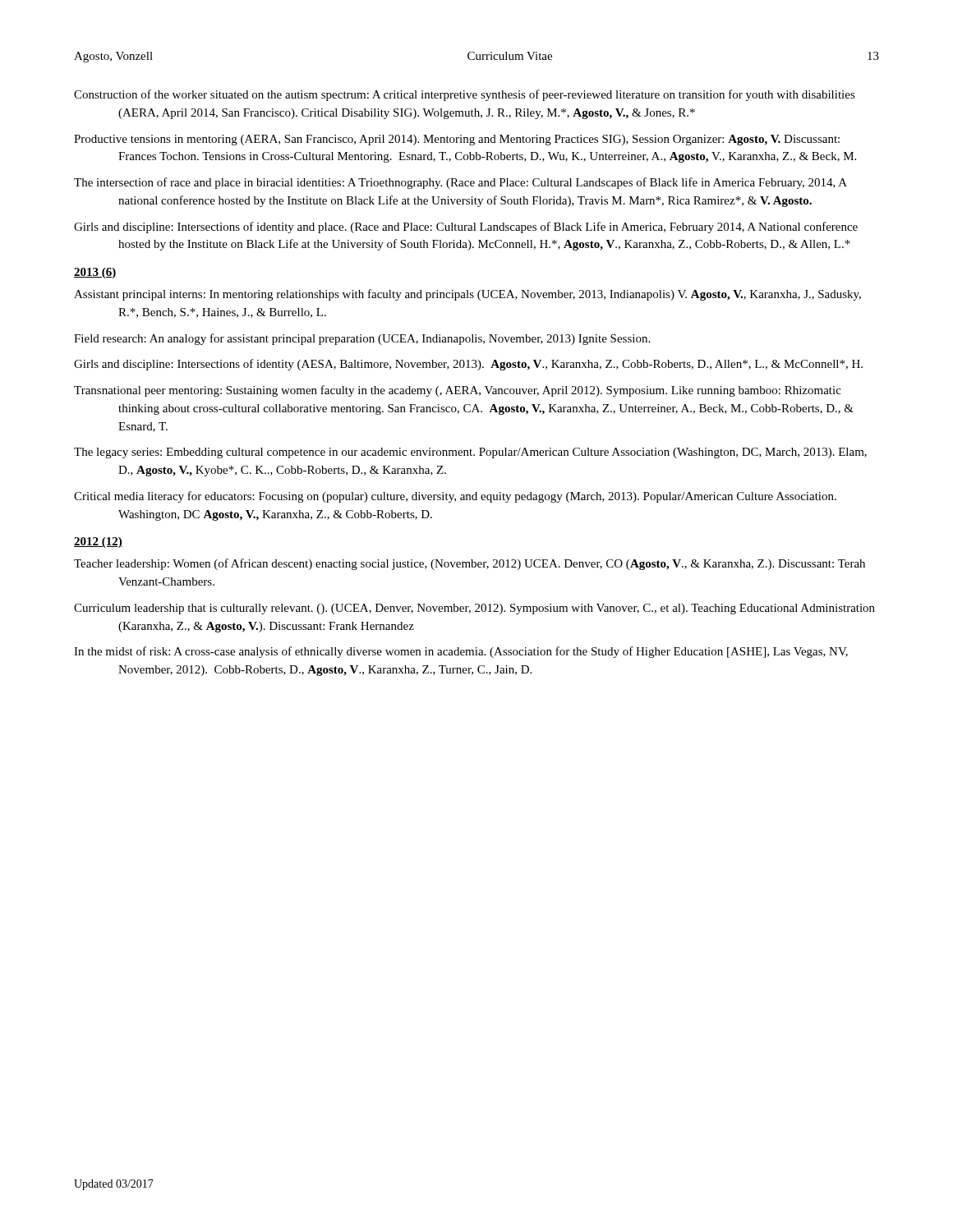Locate the block of text that opens with "Field research: An analogy for assistant"
The height and width of the screenshot is (1232, 953).
(x=362, y=338)
